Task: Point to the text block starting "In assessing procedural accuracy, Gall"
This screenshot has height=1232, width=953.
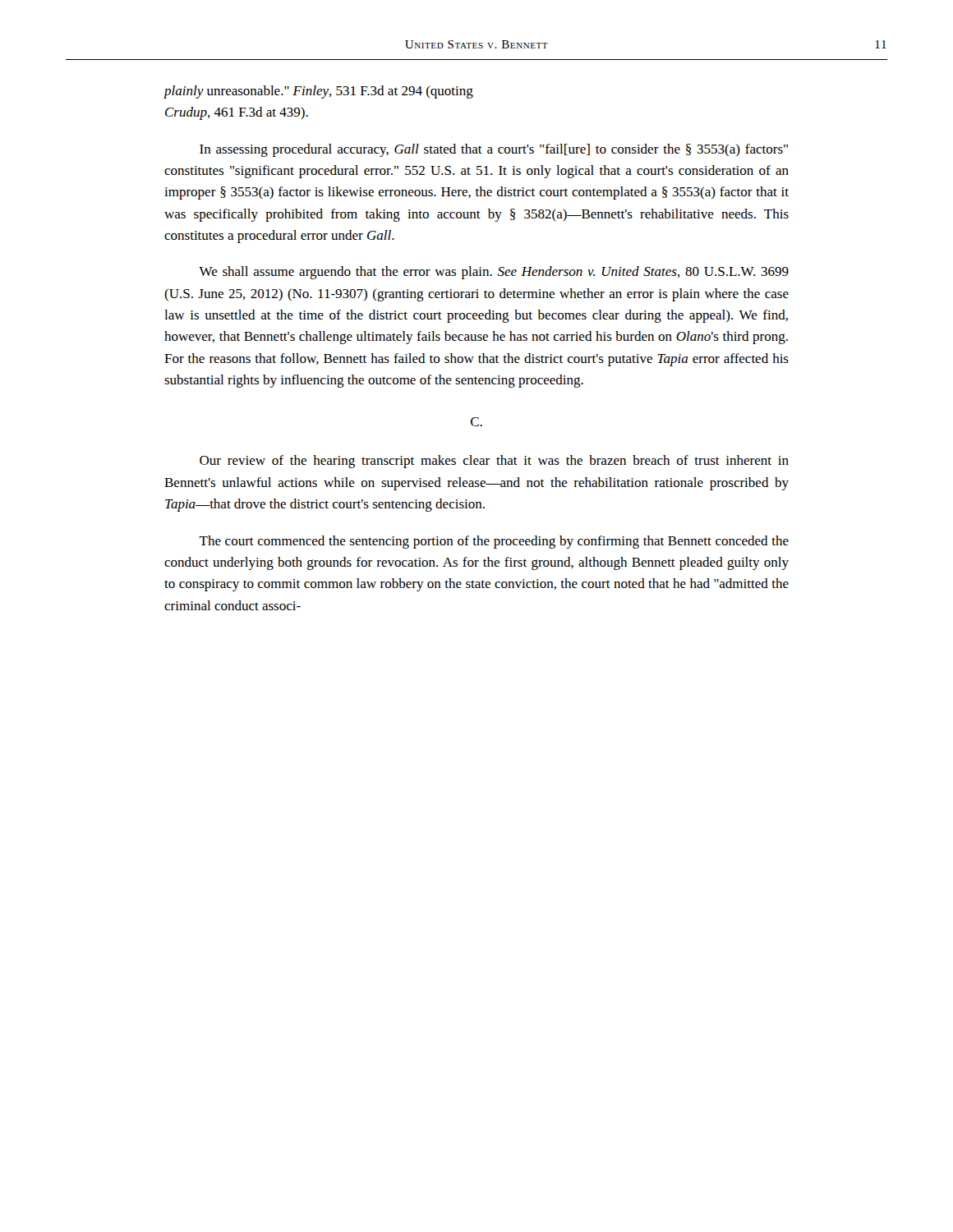Action: [476, 192]
